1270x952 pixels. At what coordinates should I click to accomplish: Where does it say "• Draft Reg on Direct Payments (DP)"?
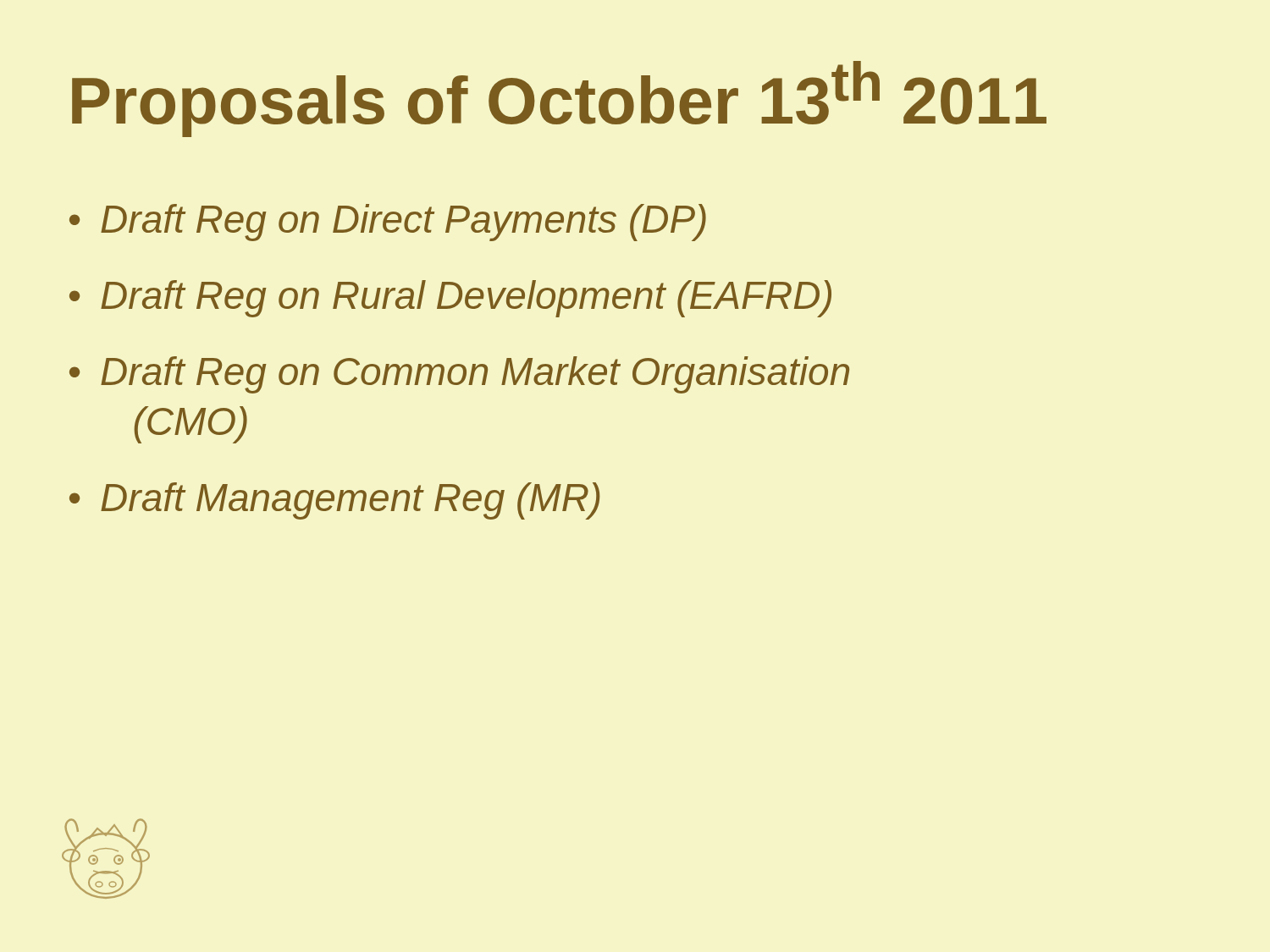click(388, 220)
